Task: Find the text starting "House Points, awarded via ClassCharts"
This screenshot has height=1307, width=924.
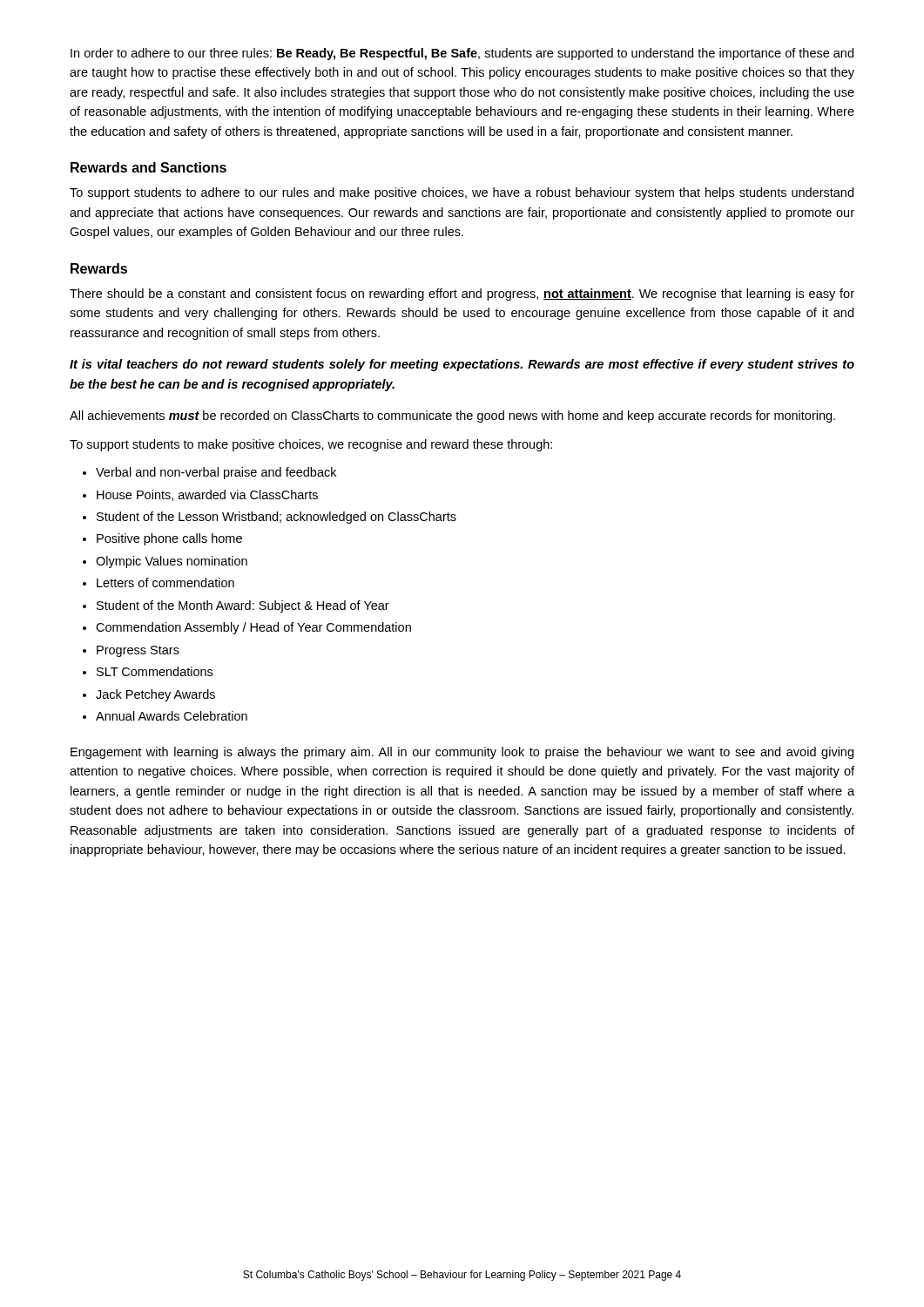Action: tap(200, 495)
